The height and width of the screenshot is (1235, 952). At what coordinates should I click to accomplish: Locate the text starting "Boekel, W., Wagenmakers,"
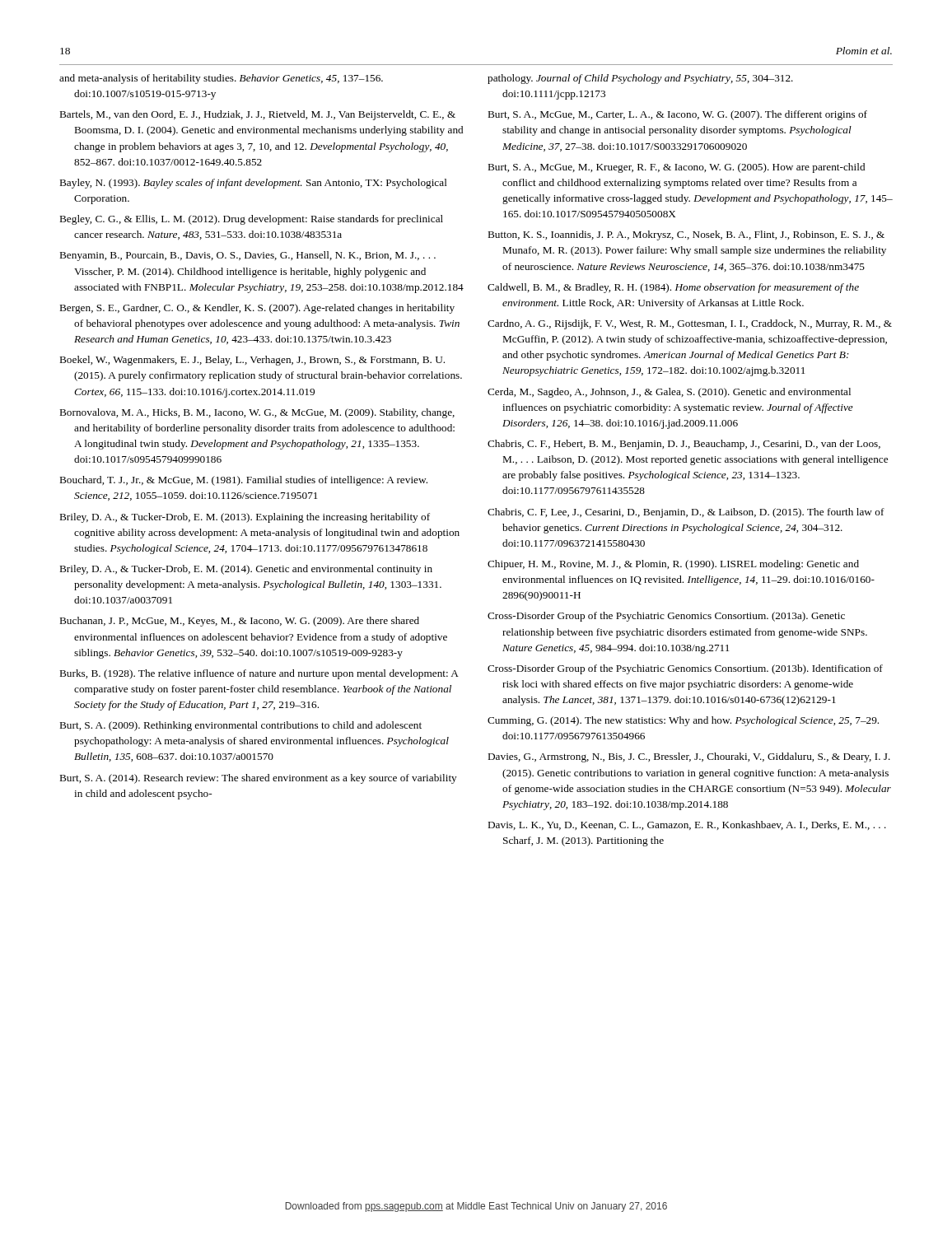(261, 375)
